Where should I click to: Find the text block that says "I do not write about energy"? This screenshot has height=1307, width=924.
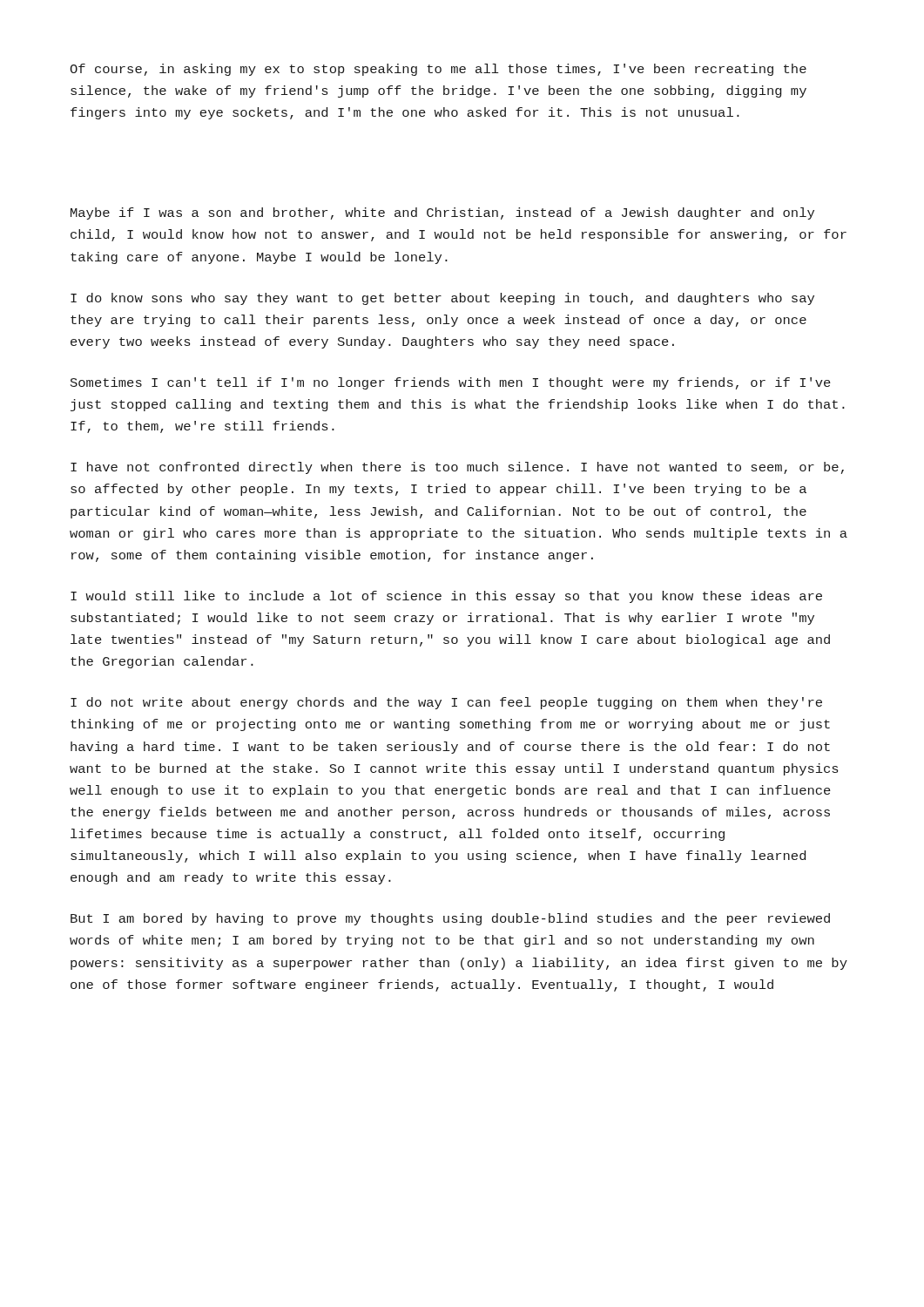[x=454, y=791]
